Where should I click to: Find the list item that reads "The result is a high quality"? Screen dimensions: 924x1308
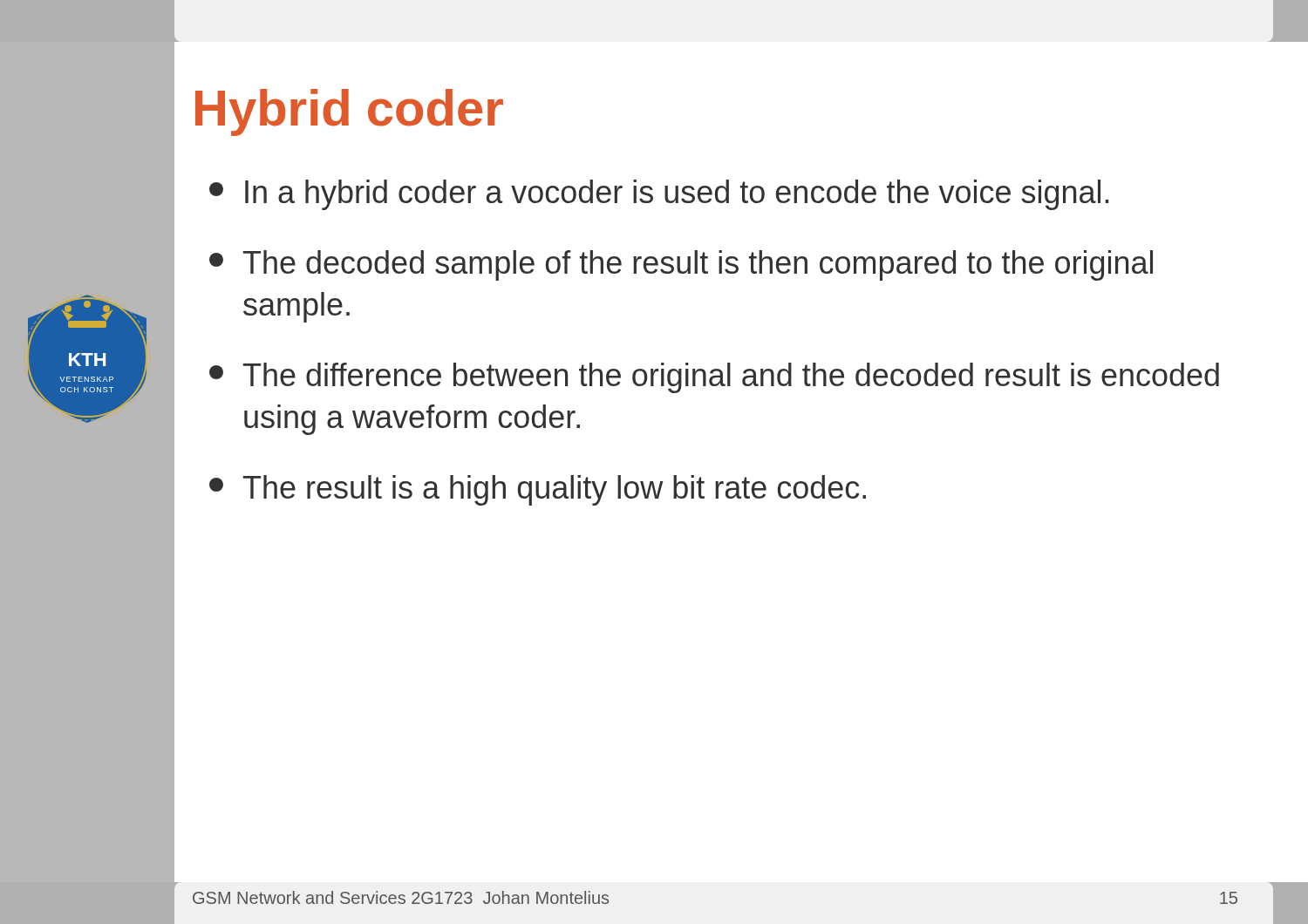(x=539, y=488)
